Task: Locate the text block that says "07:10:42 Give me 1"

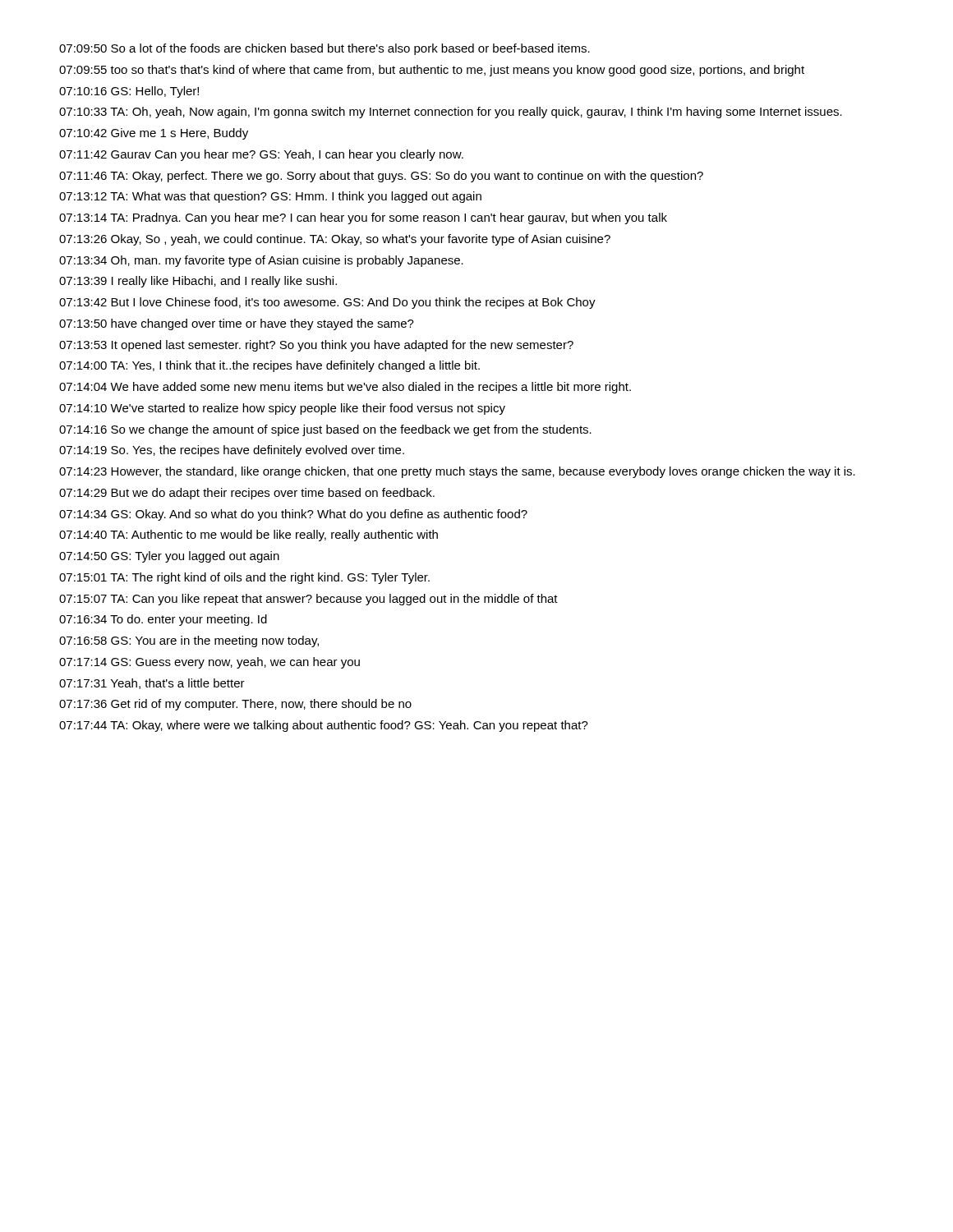Action: pos(154,133)
